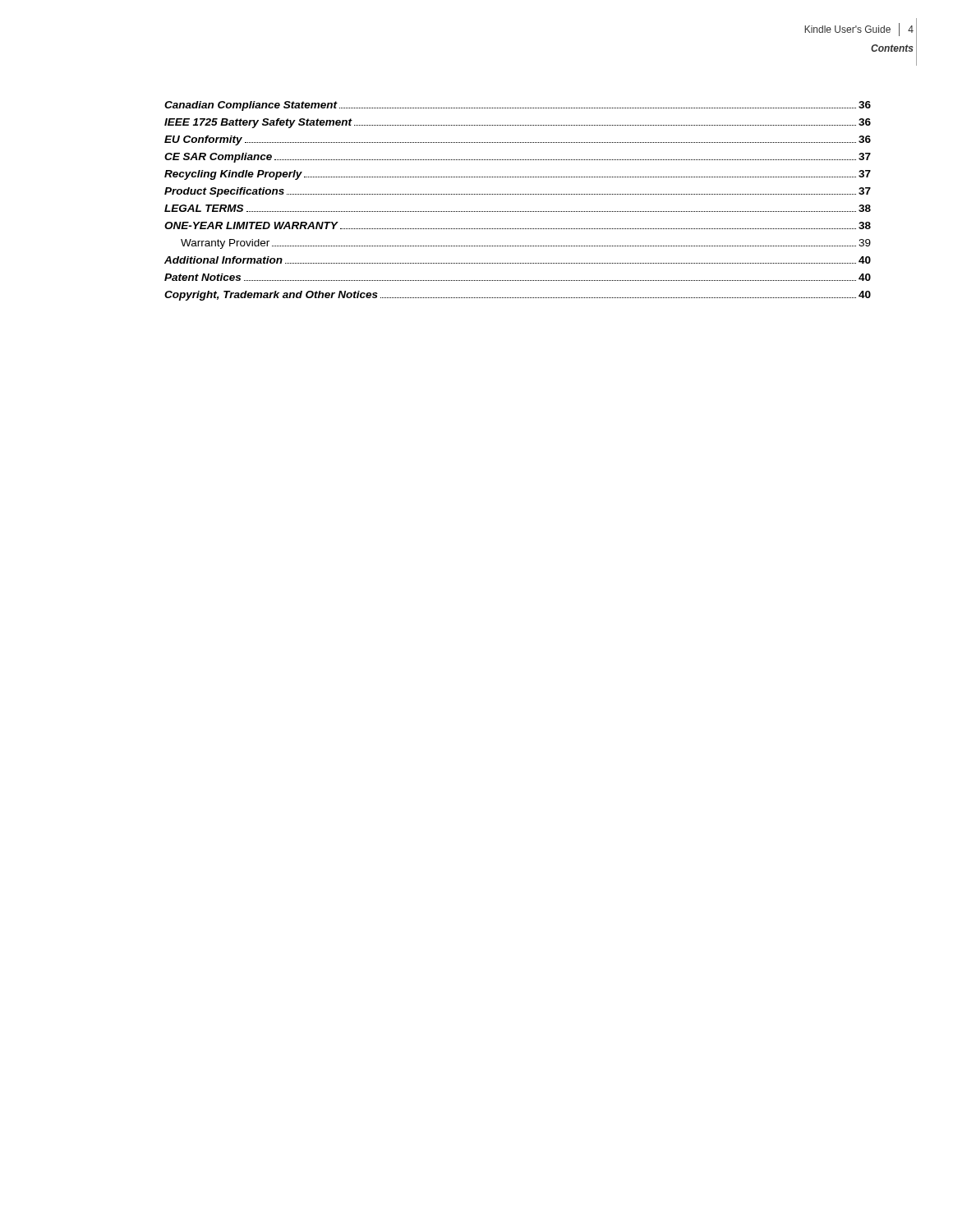Locate the text "EU Conformity 36"
The image size is (953, 1232).
coord(518,139)
